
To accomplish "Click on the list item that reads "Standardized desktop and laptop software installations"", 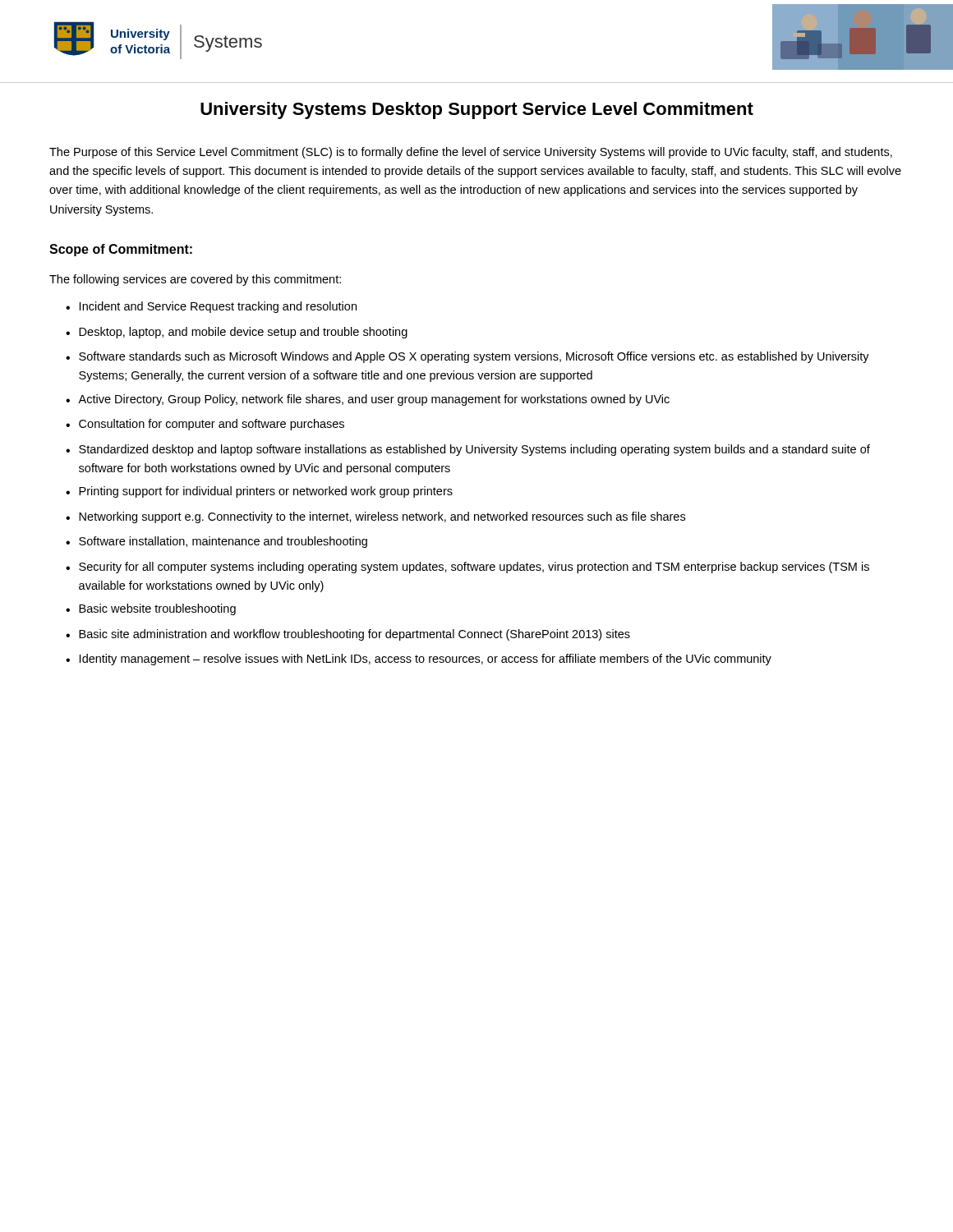I will click(491, 459).
